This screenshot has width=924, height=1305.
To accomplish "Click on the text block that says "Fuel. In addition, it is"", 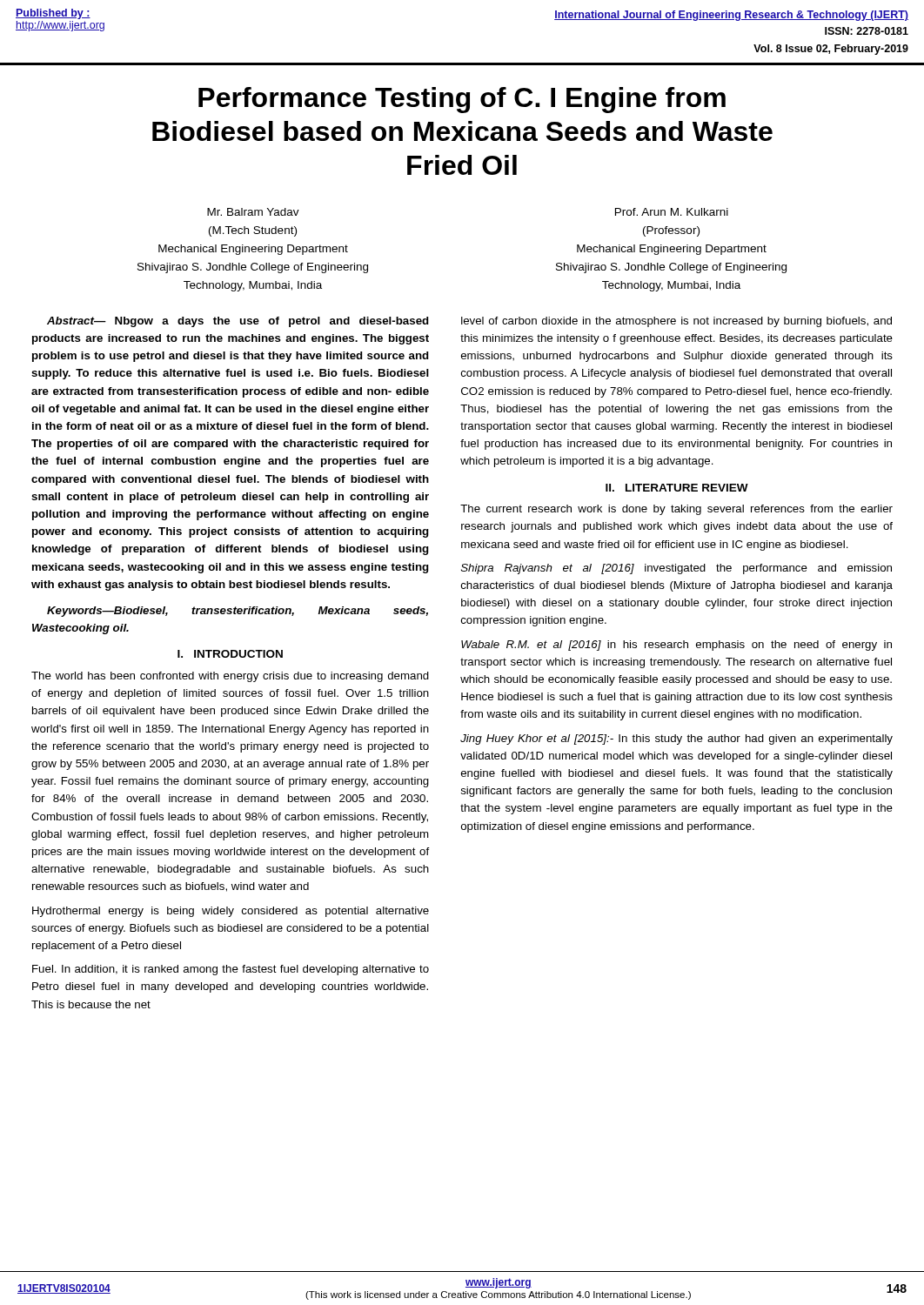I will [x=230, y=987].
